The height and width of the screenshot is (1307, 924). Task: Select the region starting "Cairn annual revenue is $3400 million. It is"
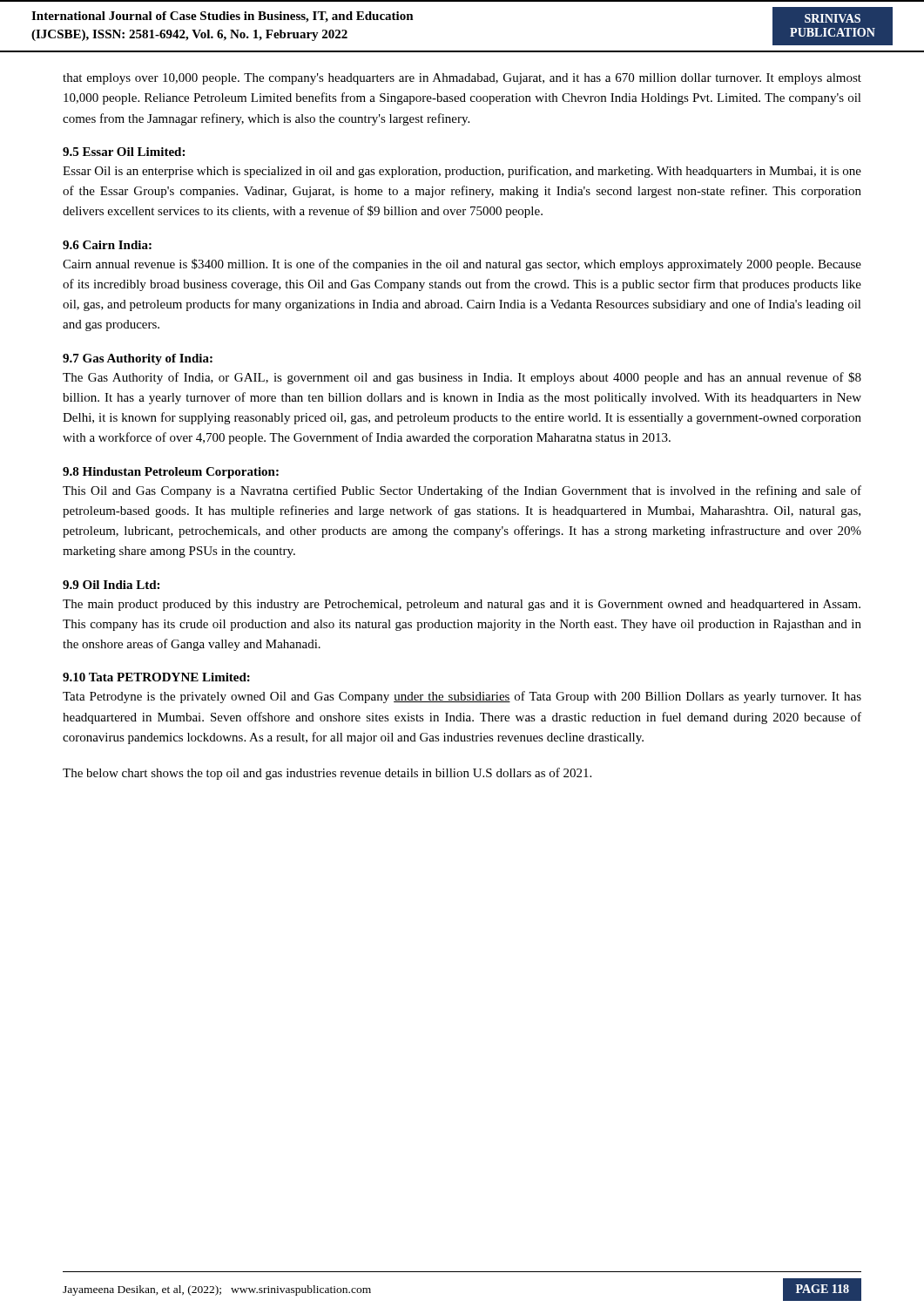click(x=462, y=294)
